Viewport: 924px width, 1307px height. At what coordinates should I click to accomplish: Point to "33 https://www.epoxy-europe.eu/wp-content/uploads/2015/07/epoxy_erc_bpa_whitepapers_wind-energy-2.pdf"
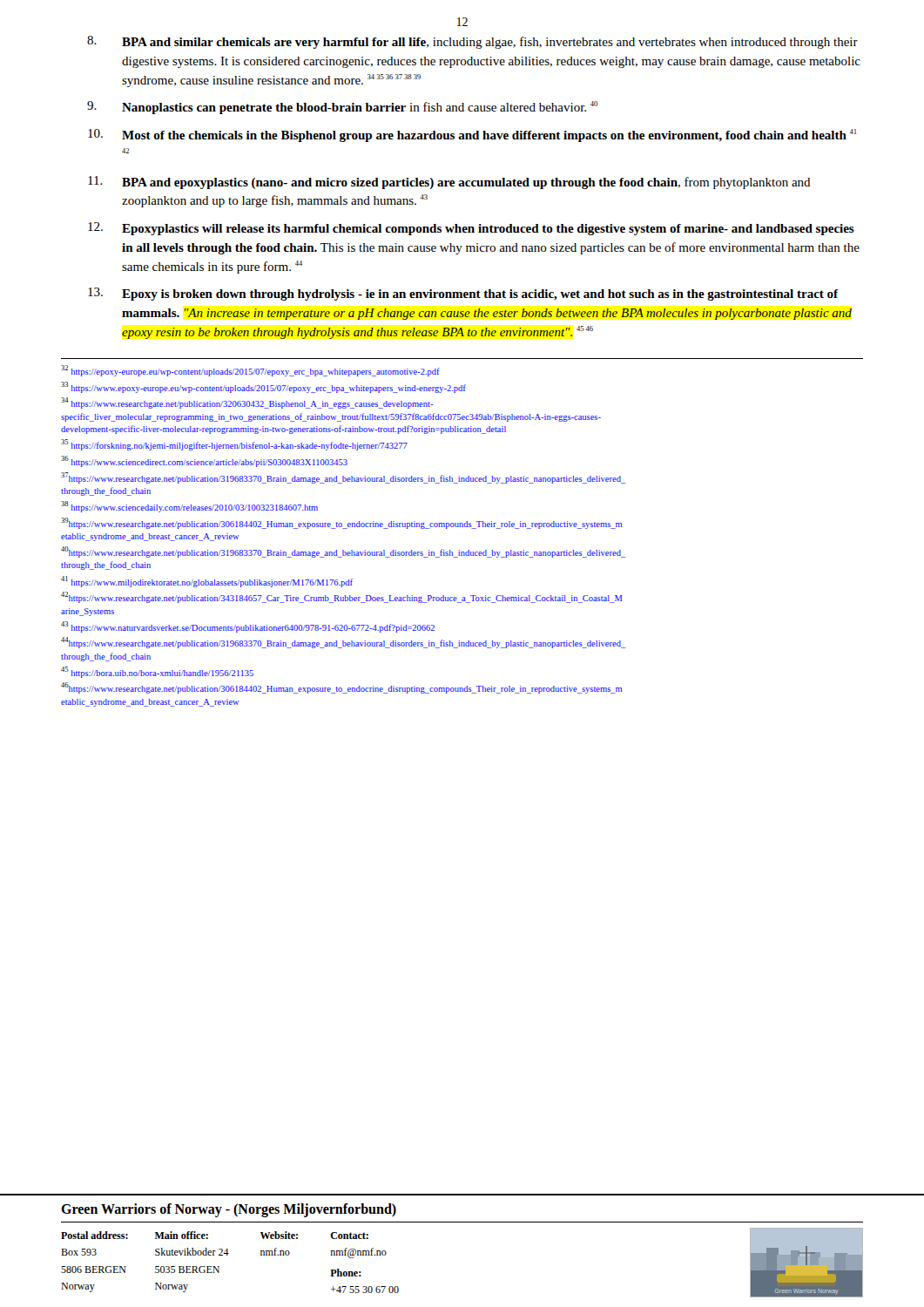(263, 386)
